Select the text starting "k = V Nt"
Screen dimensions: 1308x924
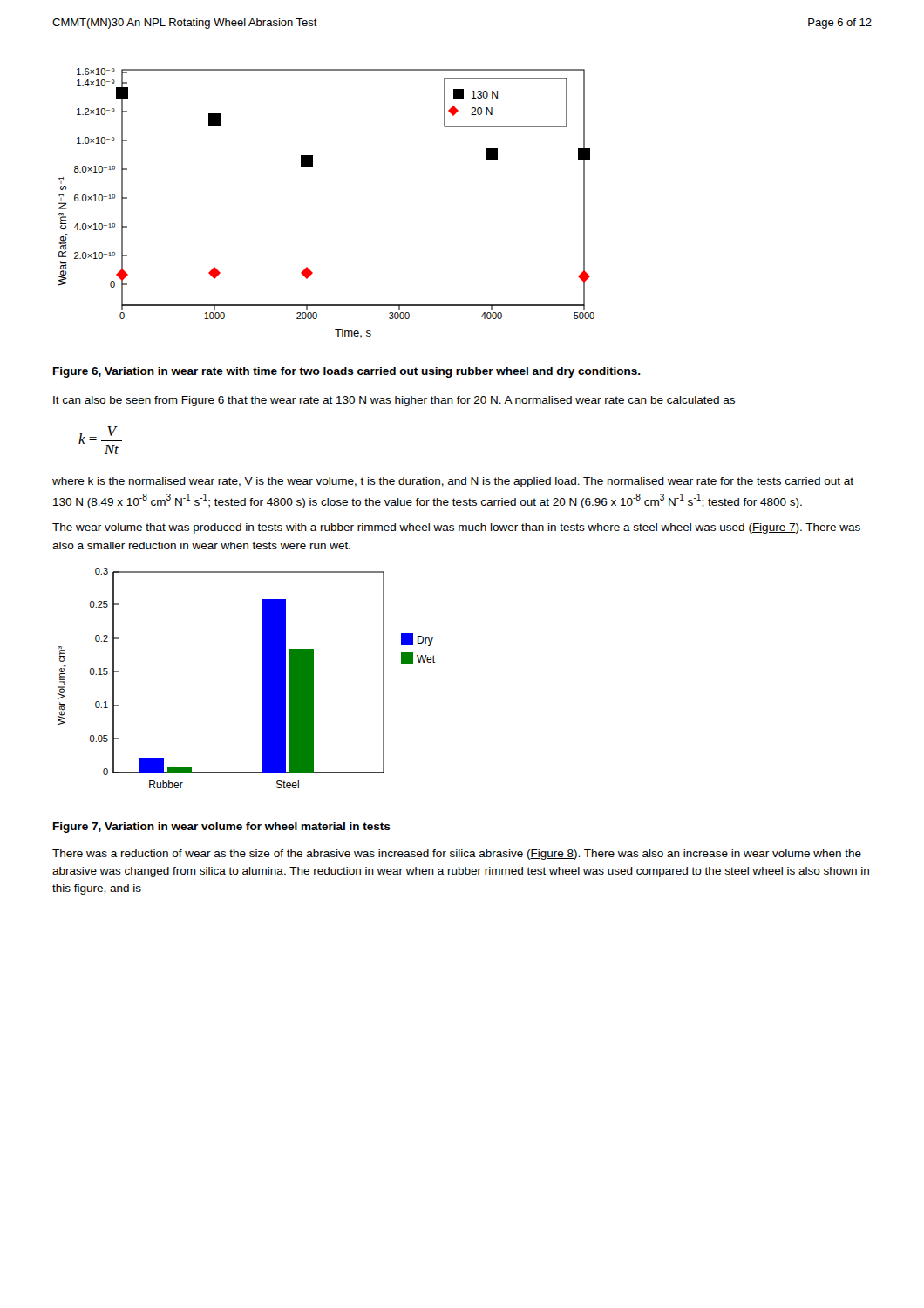coord(100,441)
